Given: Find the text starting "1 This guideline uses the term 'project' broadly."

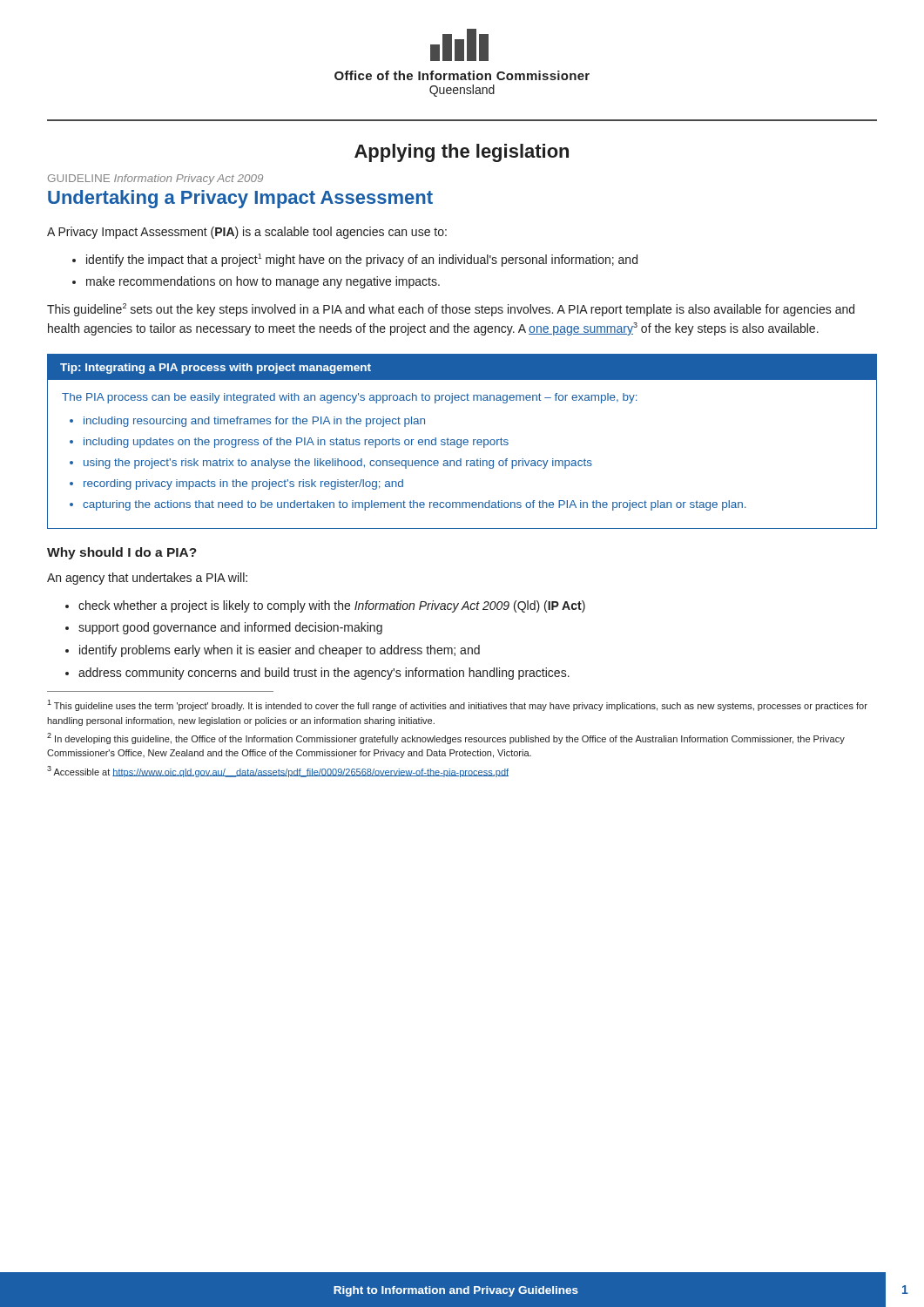Looking at the screenshot, I should [457, 712].
